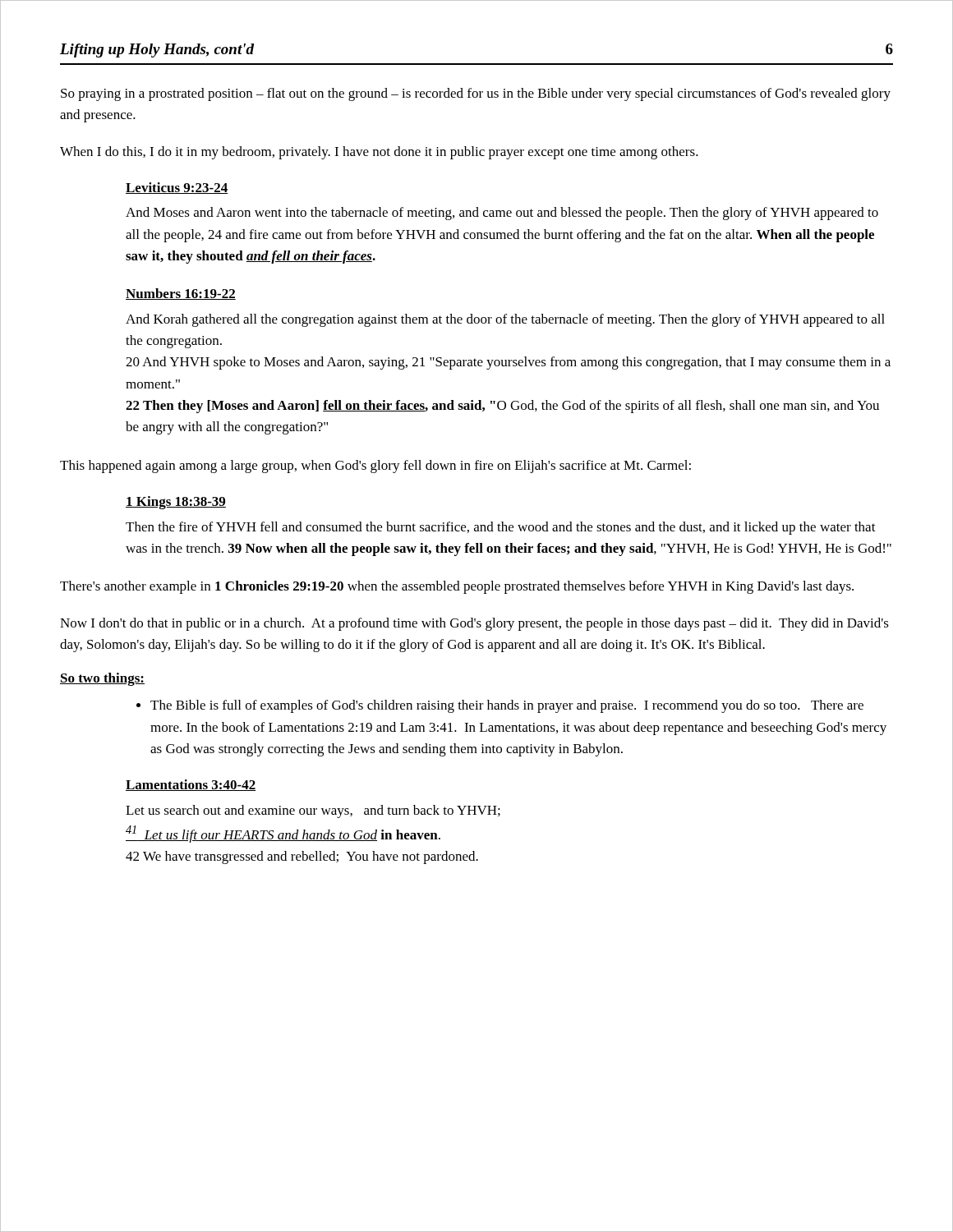Find the section header containing "Leviticus 9:23-24"
953x1232 pixels.
coord(177,188)
